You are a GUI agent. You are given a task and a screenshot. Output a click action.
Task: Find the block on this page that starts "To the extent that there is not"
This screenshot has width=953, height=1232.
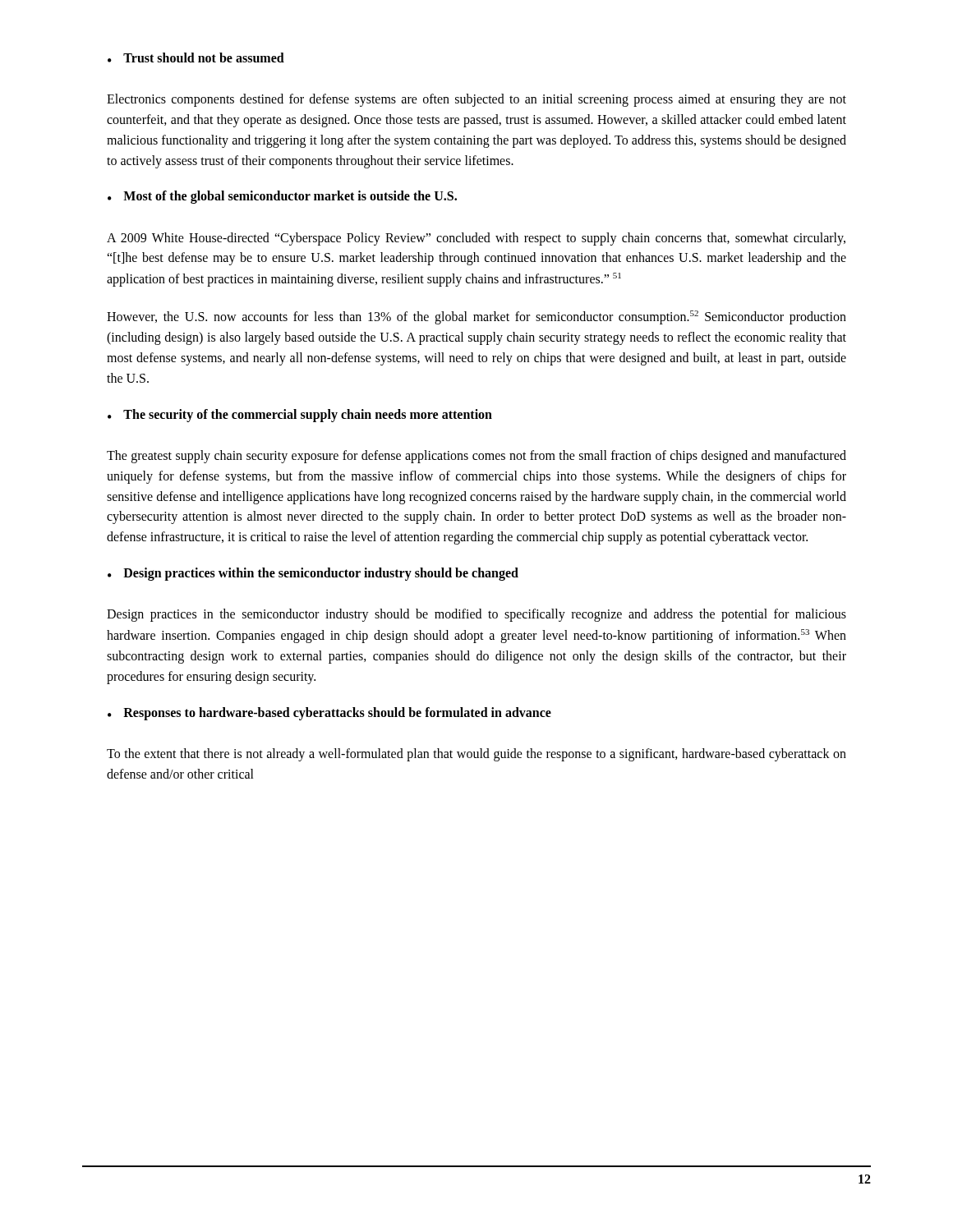pos(476,764)
